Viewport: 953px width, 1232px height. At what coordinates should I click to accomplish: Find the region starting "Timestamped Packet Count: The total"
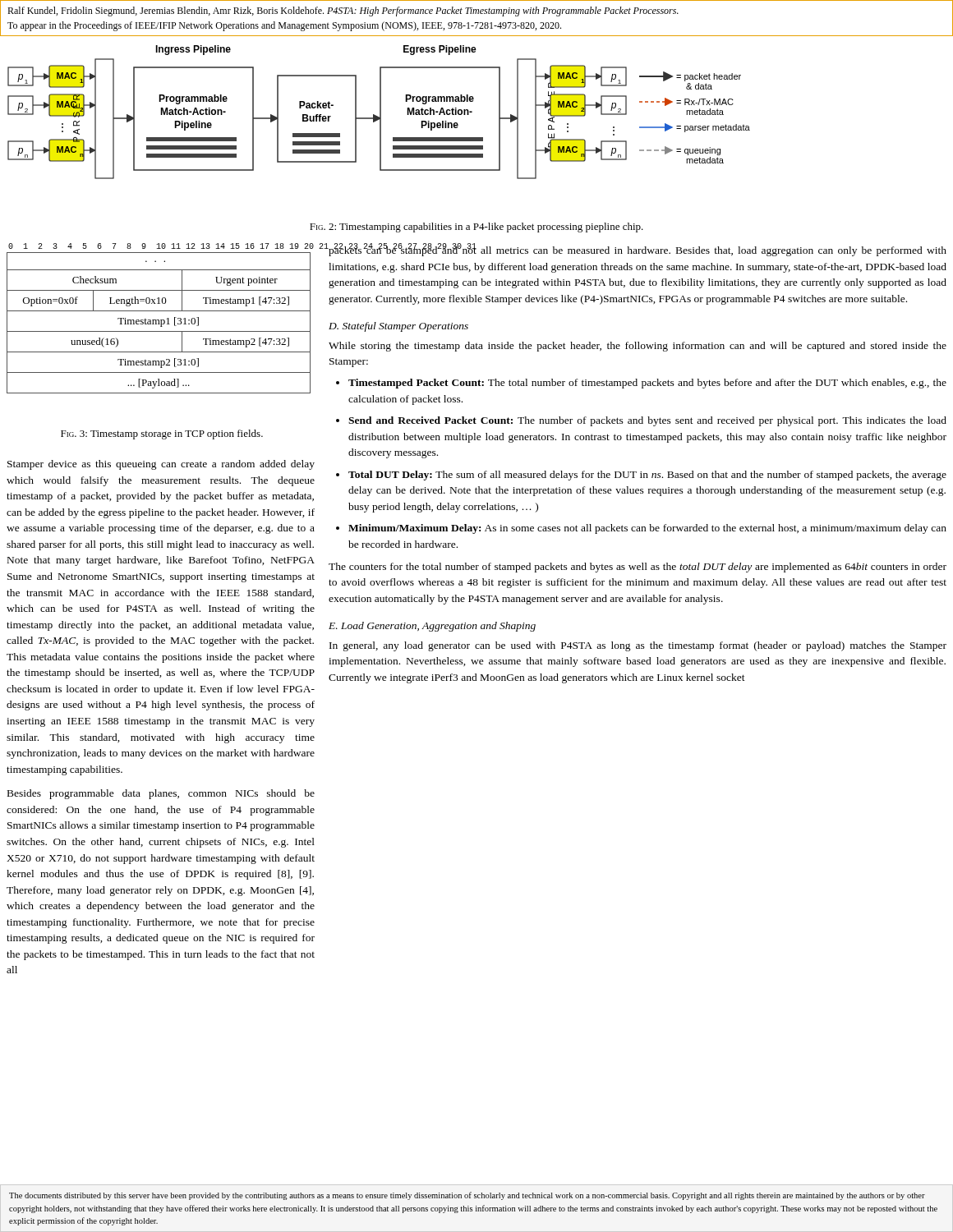coord(647,390)
